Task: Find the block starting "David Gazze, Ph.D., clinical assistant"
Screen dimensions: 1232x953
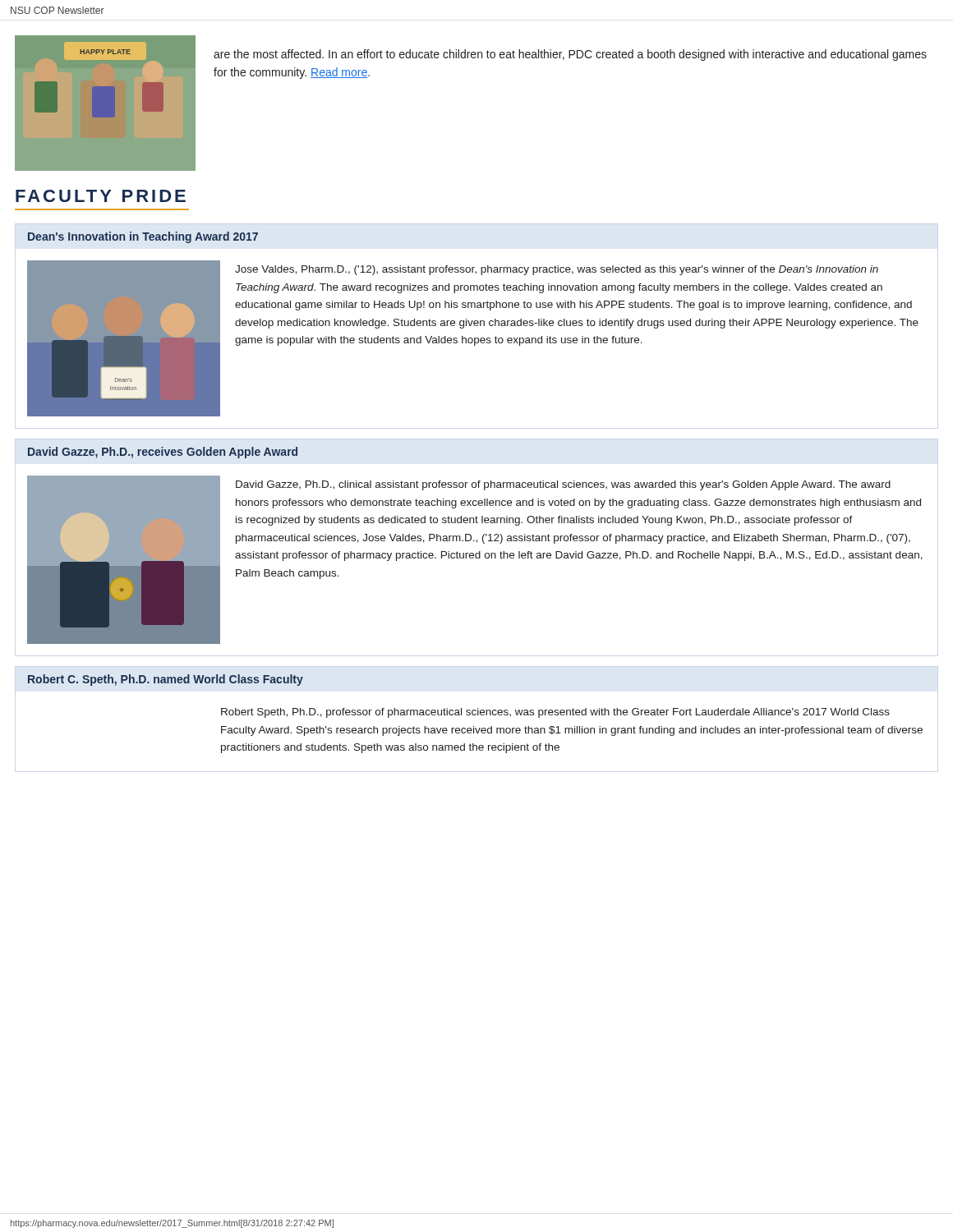Action: (579, 529)
